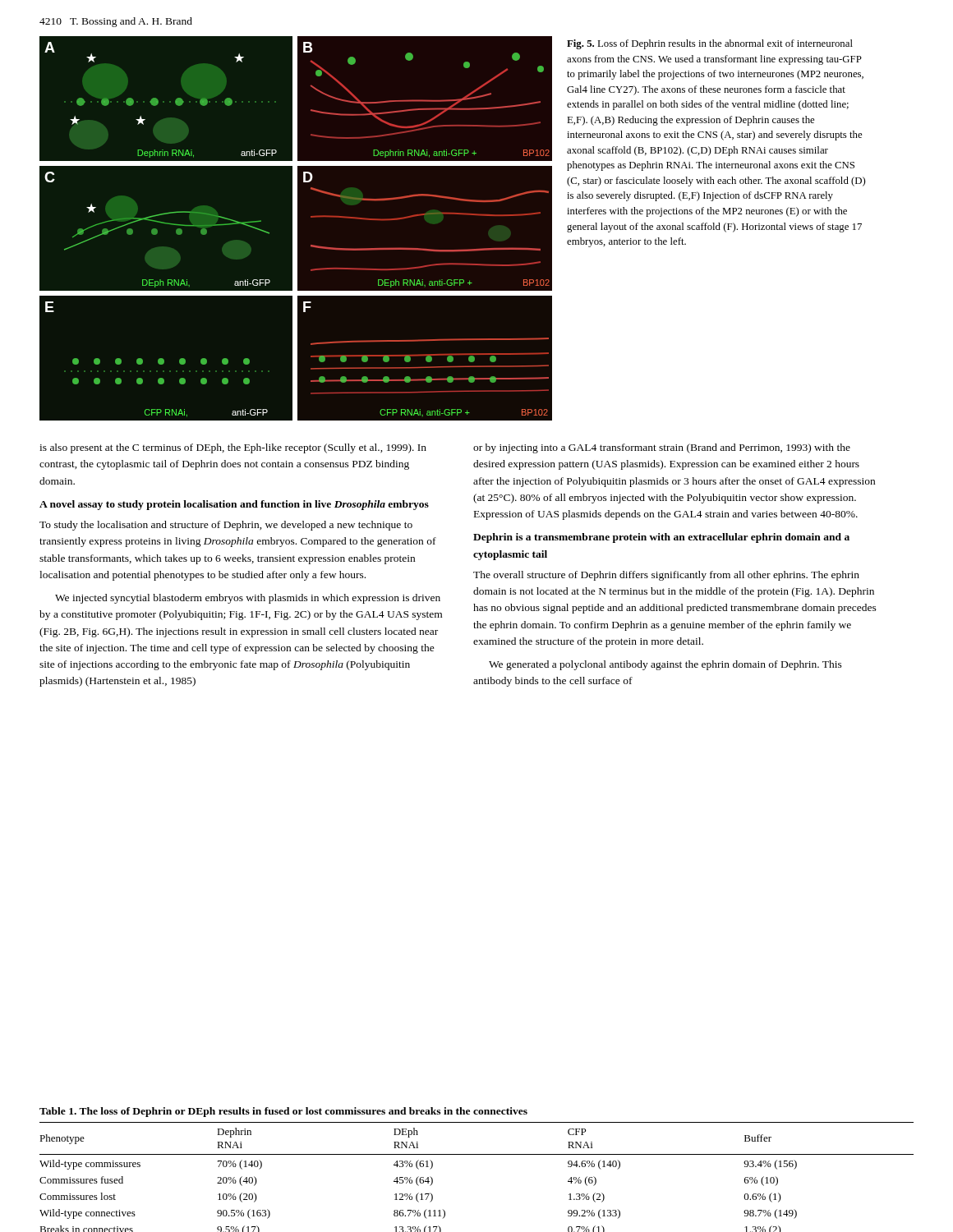Select the text block that says "We generated a polyclonal antibody against the"
The image size is (953, 1232).
[x=677, y=673]
